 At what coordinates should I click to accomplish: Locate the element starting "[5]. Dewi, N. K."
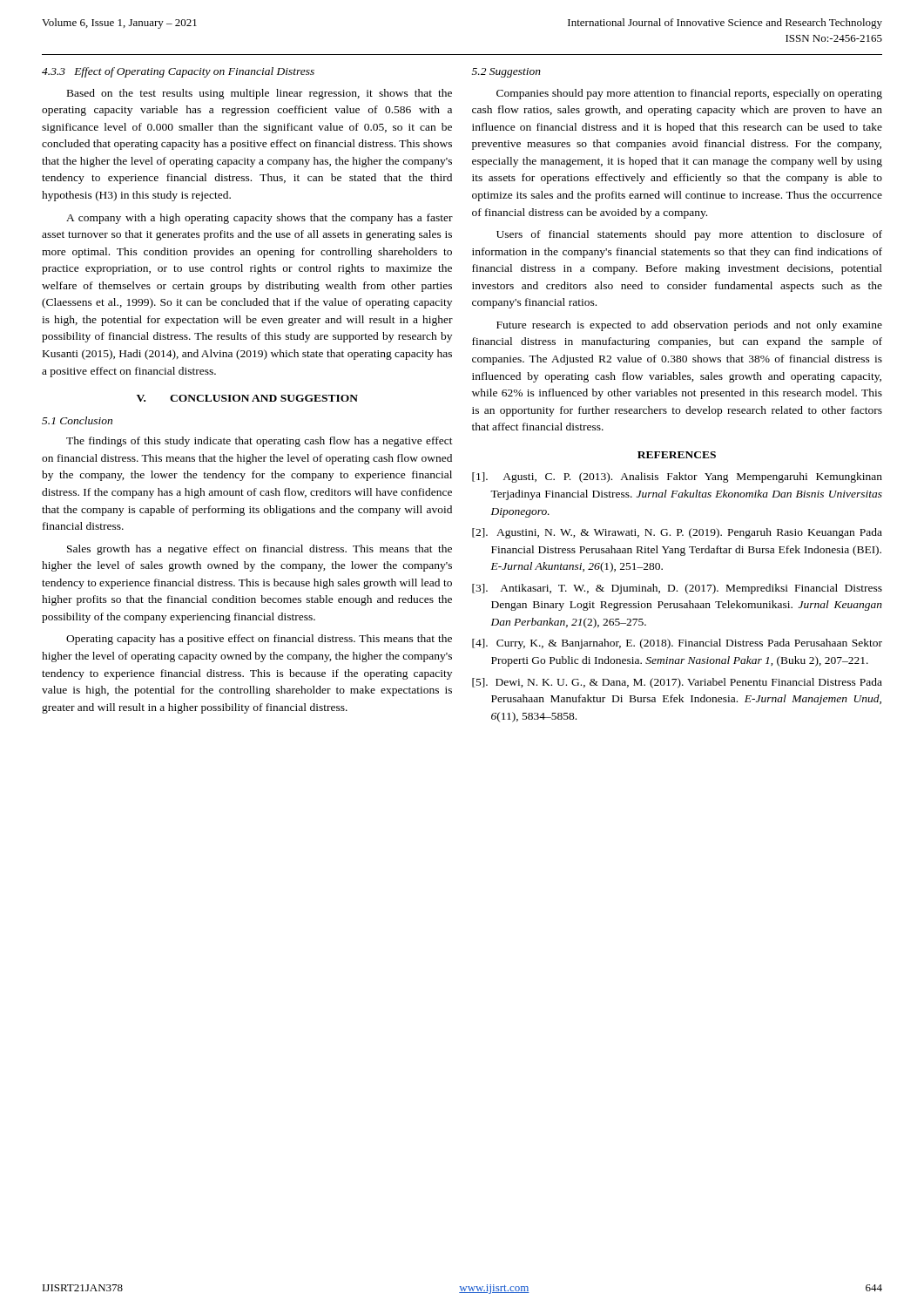[x=677, y=699]
